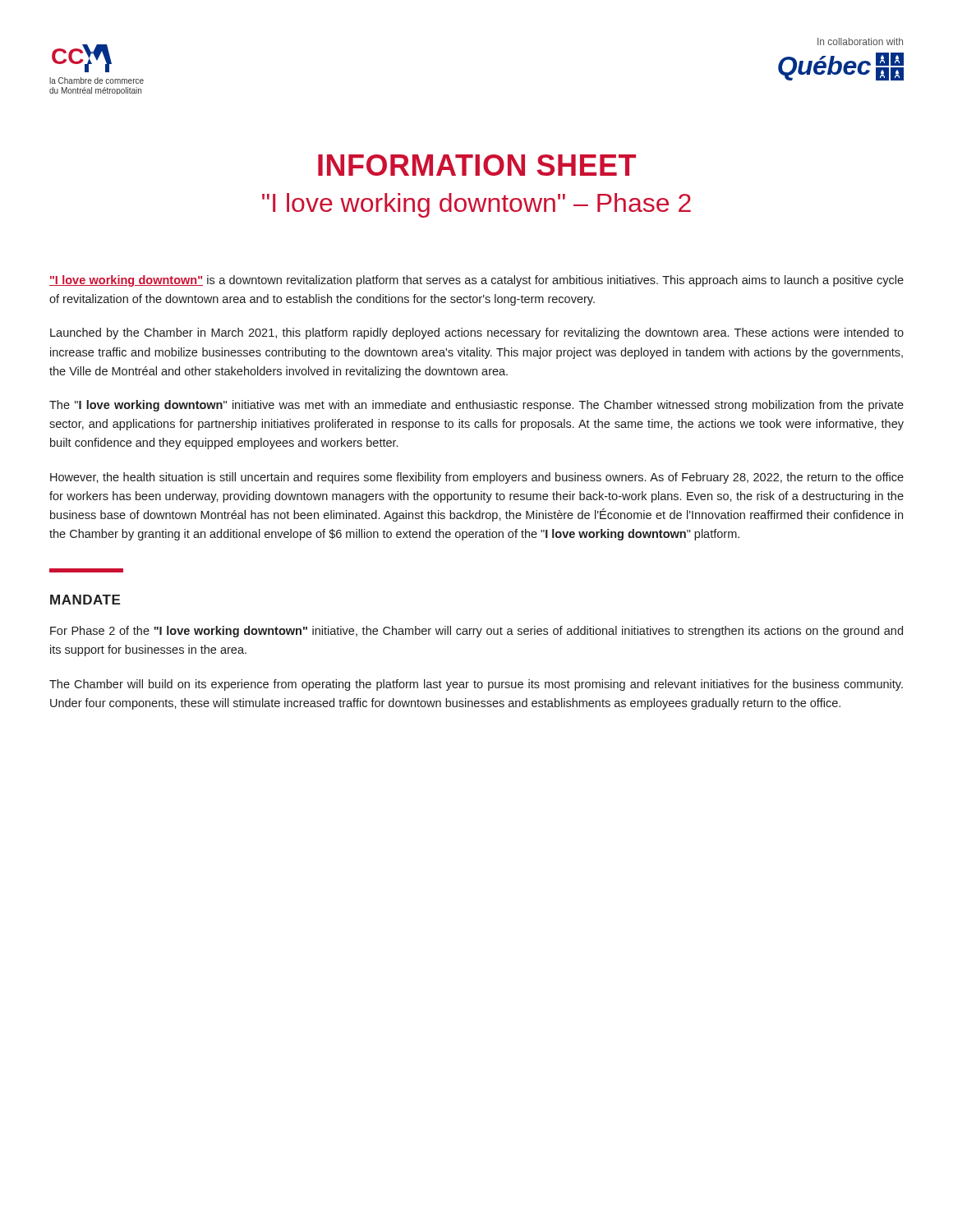This screenshot has width=953, height=1232.
Task: Click on the text block containing "The "I love working downtown" initiative"
Action: (x=476, y=424)
